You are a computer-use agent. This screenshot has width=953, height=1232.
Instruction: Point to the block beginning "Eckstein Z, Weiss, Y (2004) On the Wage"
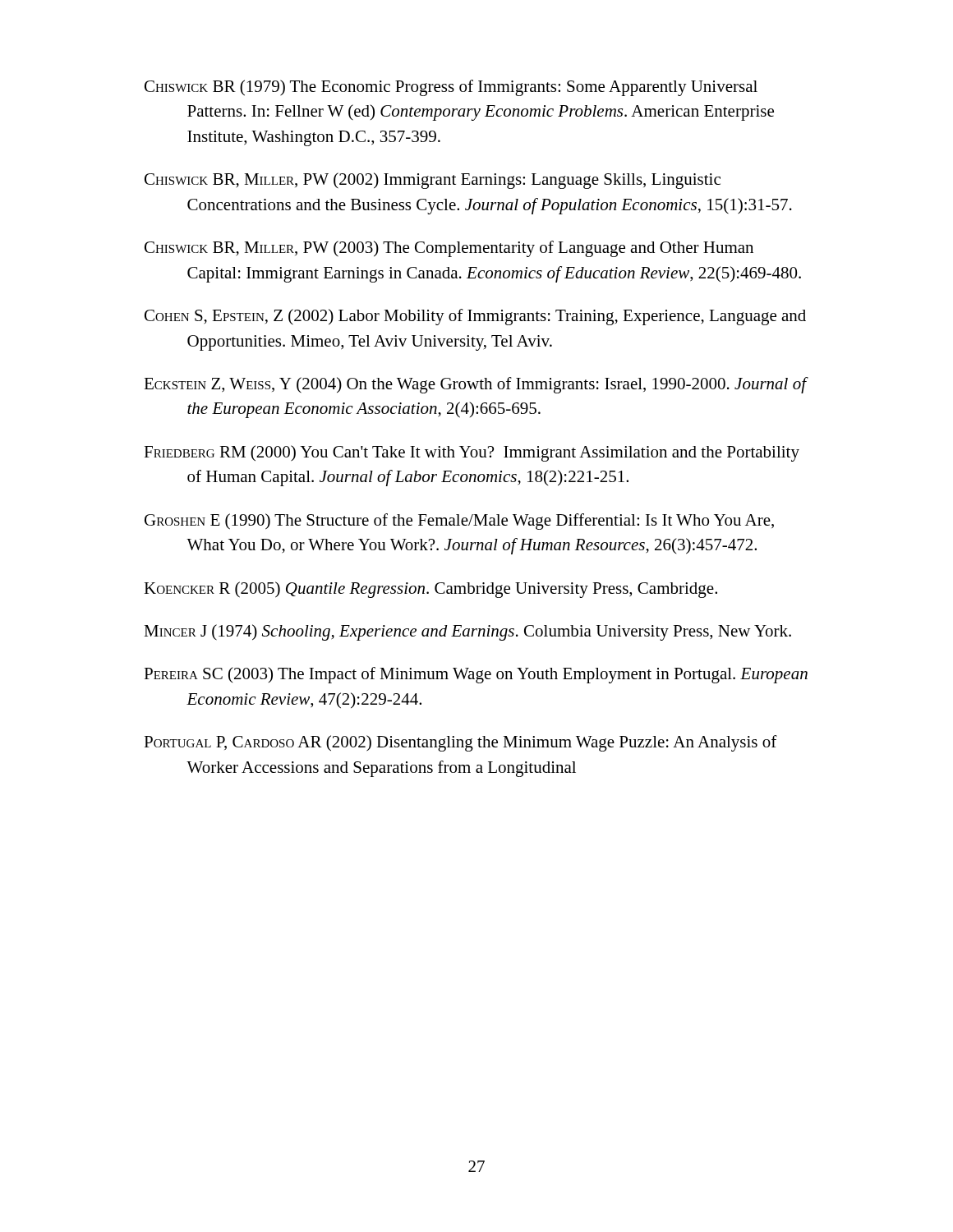pyautogui.click(x=475, y=396)
